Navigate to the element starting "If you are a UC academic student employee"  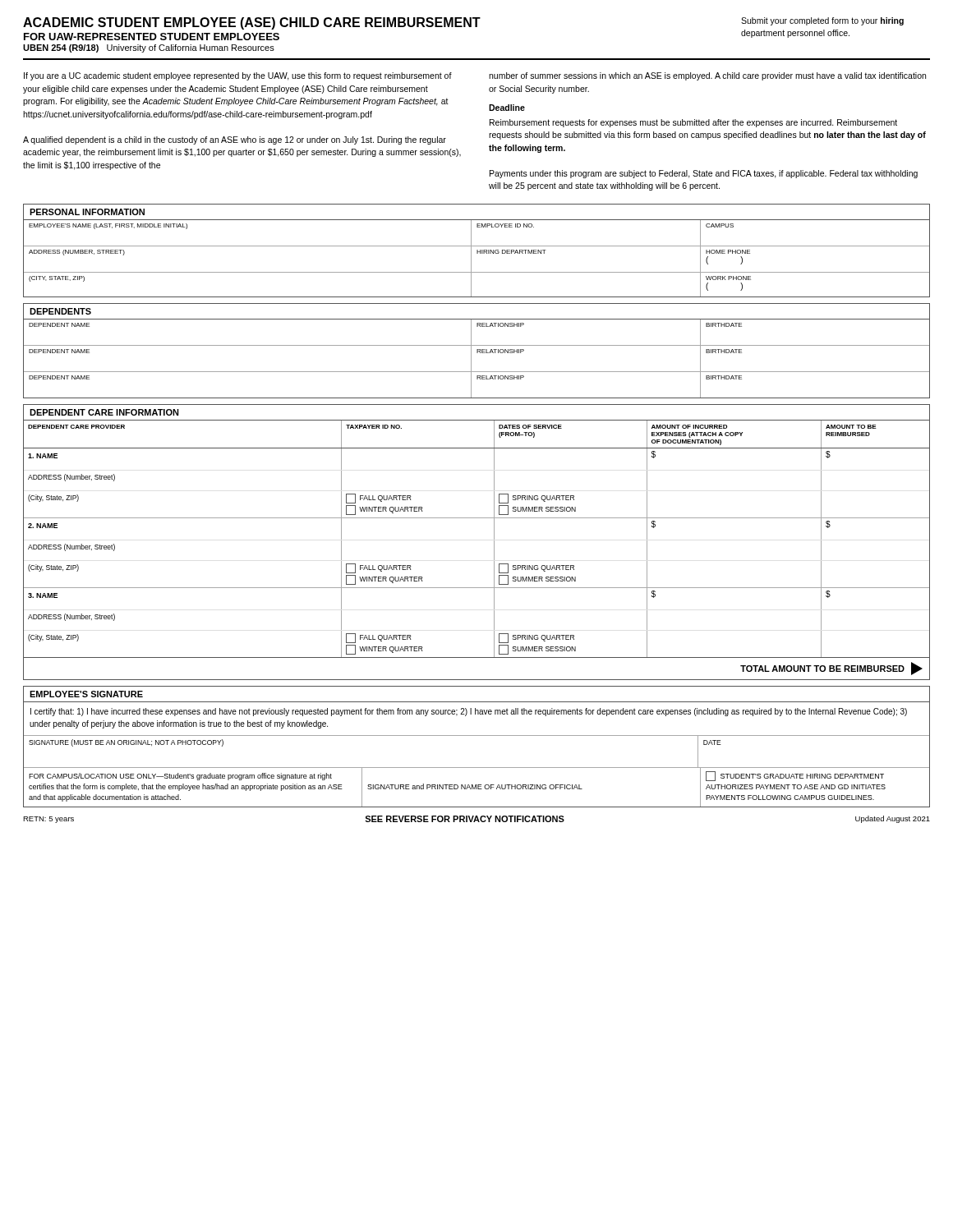click(x=242, y=120)
